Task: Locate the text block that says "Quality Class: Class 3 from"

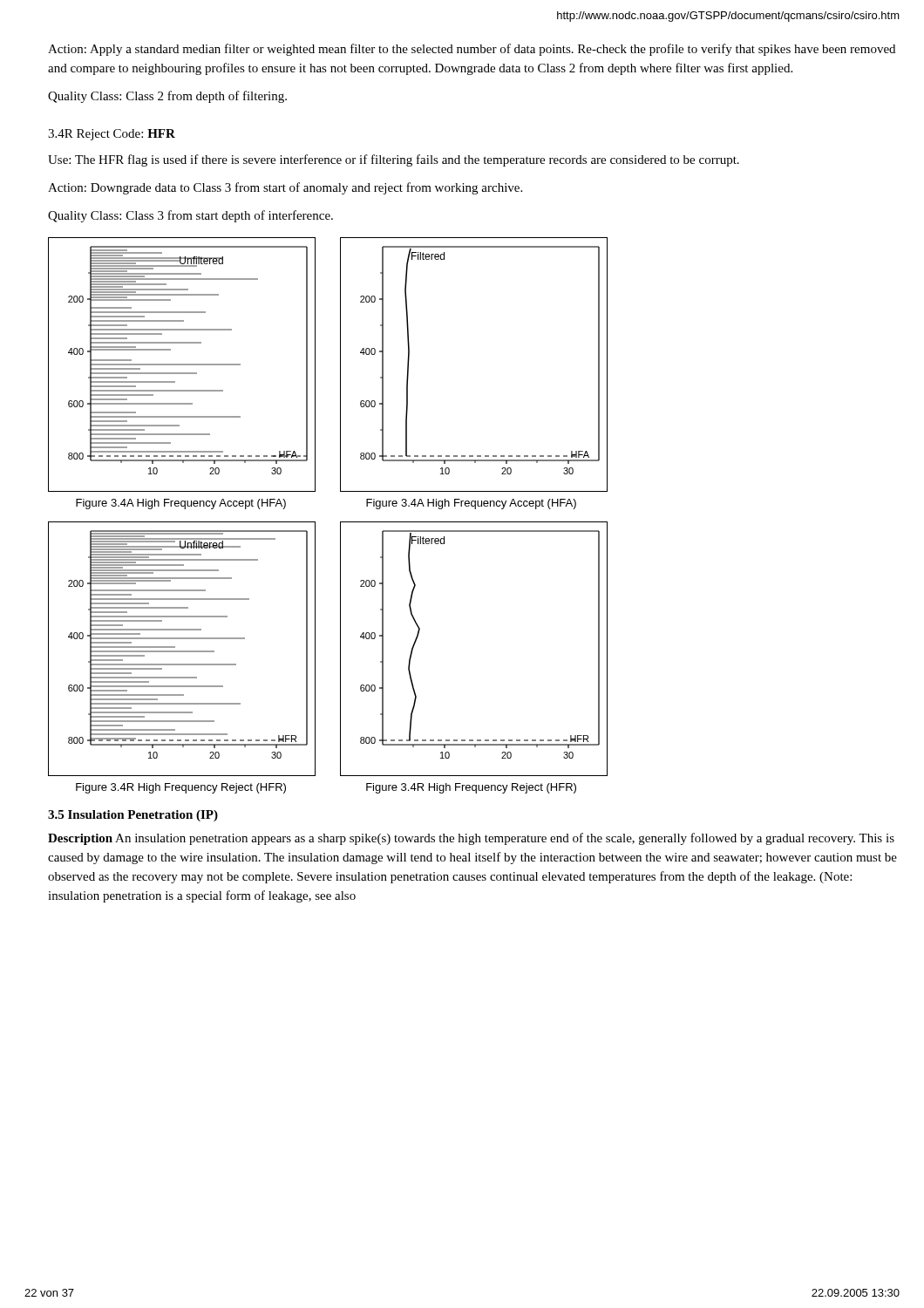Action: tap(191, 215)
